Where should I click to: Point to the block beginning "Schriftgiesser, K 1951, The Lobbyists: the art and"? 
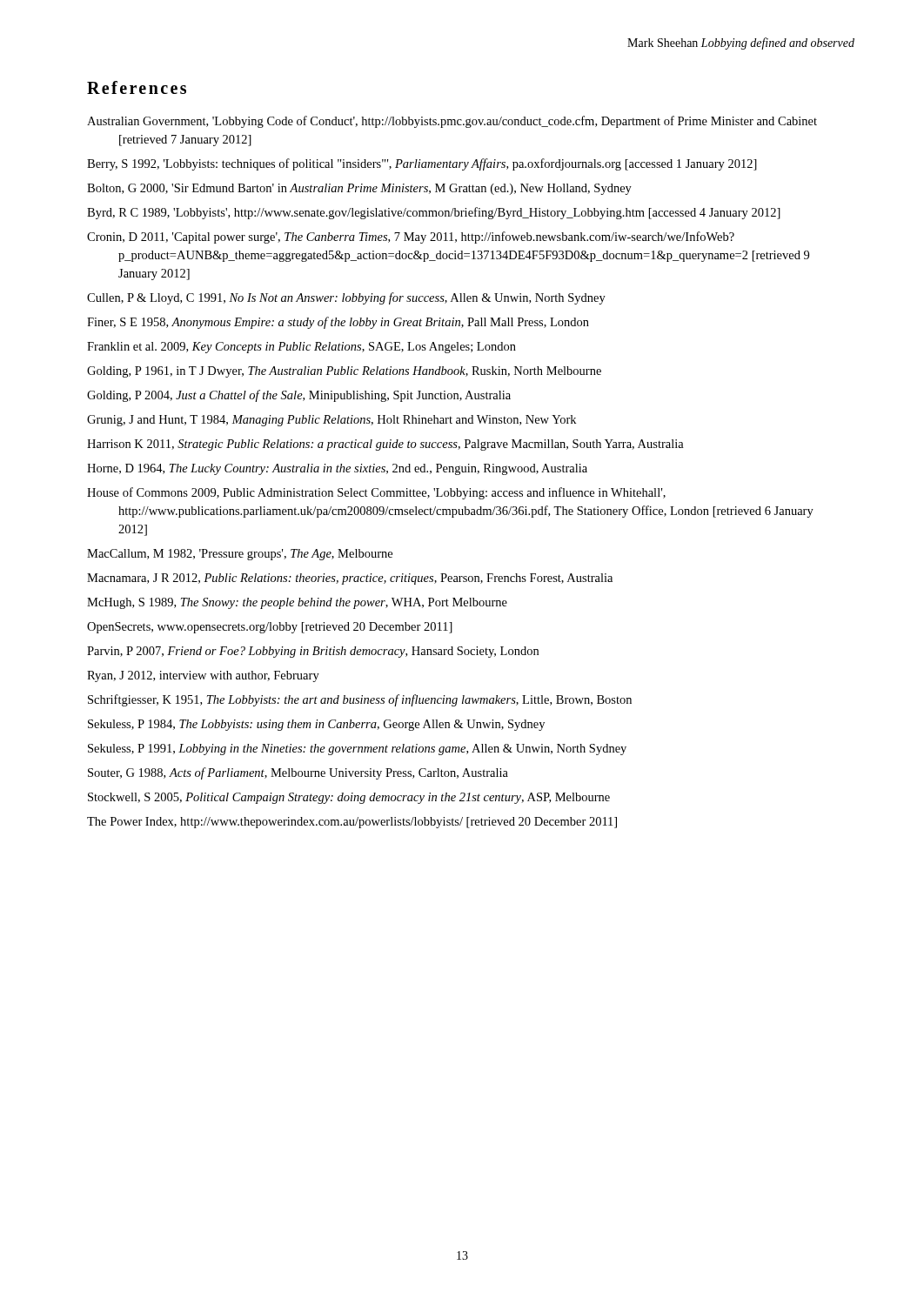tap(360, 700)
